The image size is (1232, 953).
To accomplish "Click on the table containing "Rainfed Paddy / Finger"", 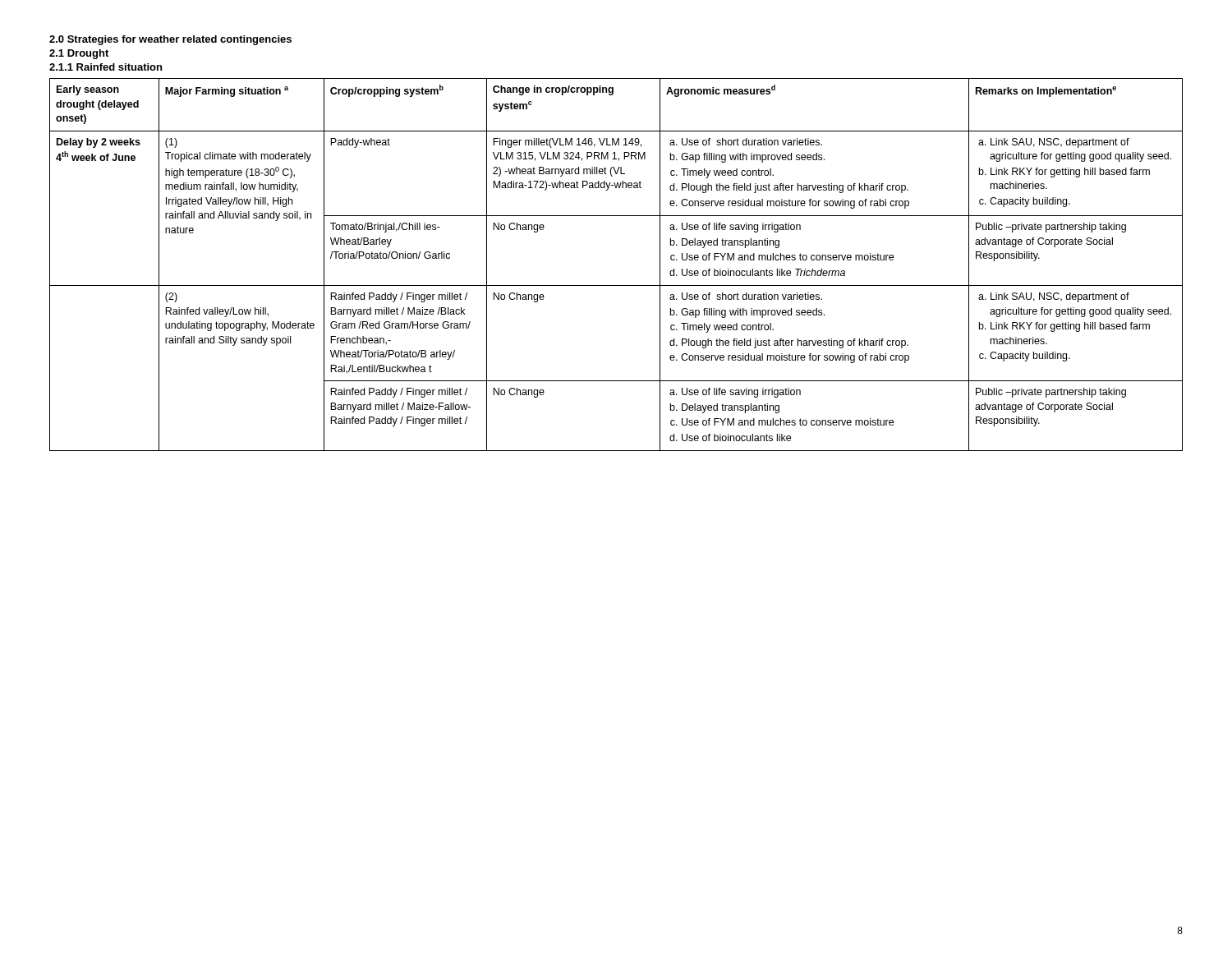I will click(x=616, y=265).
